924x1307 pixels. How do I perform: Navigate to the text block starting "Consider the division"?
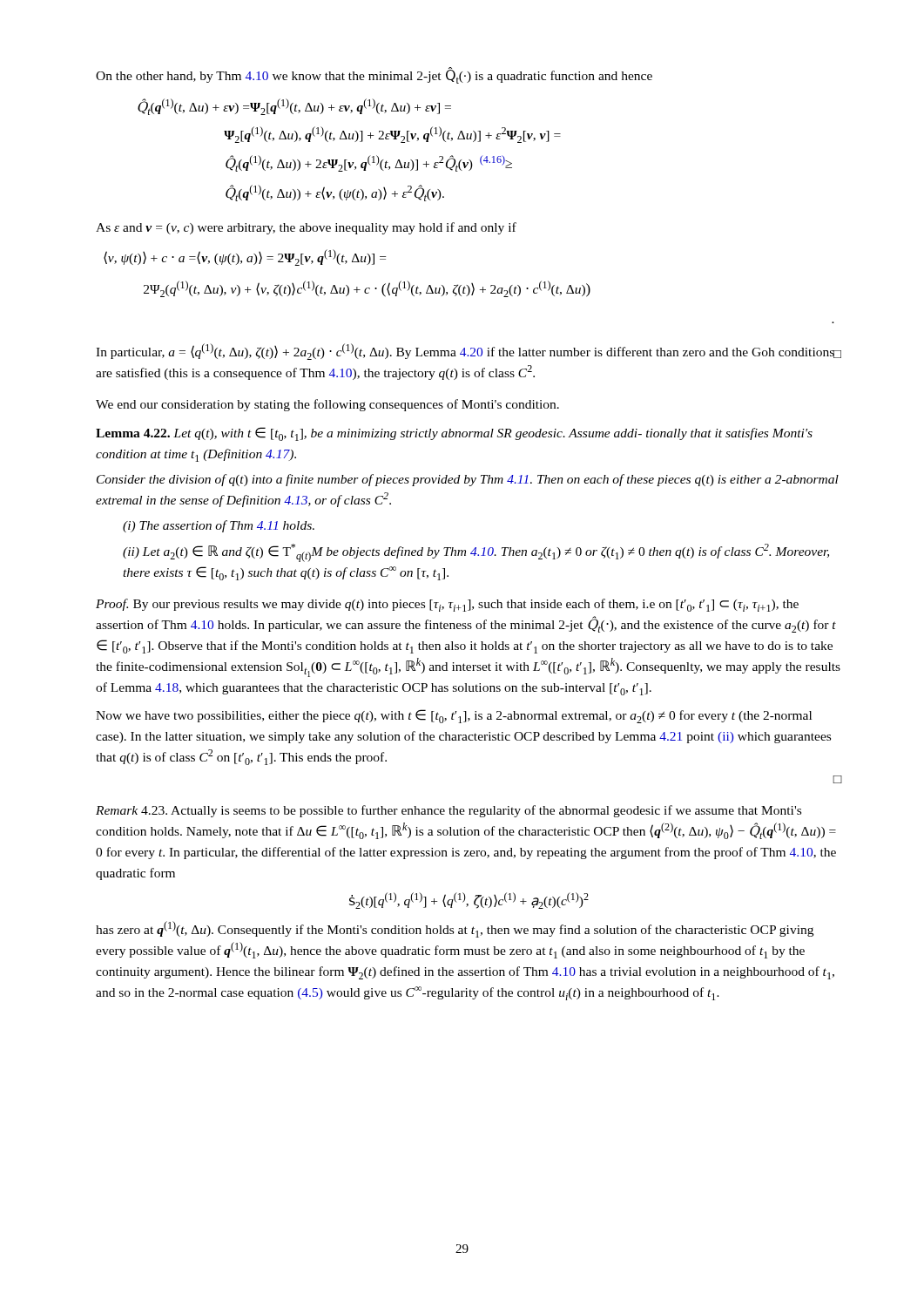(x=467, y=489)
